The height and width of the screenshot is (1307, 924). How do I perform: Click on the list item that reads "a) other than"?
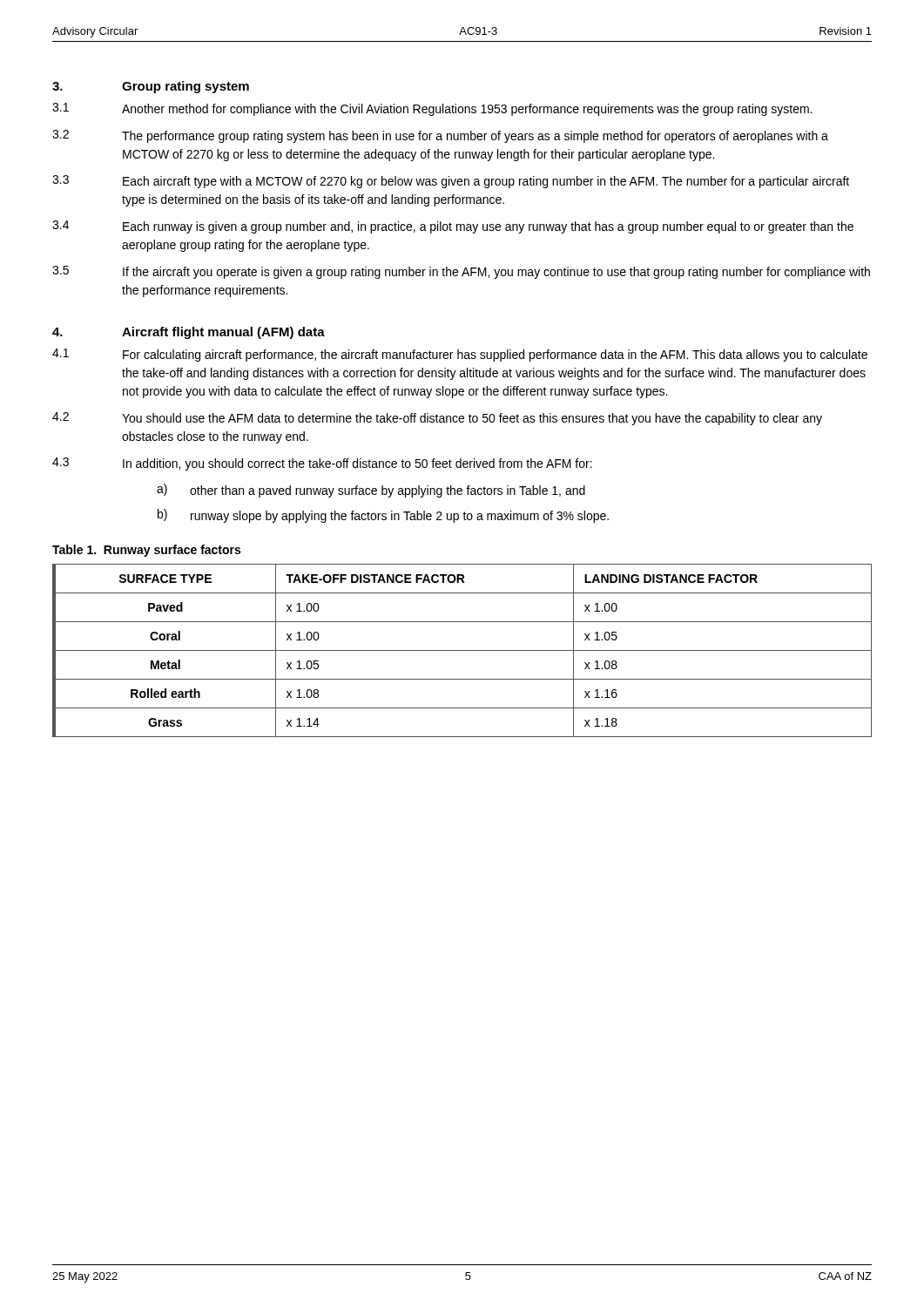click(371, 491)
